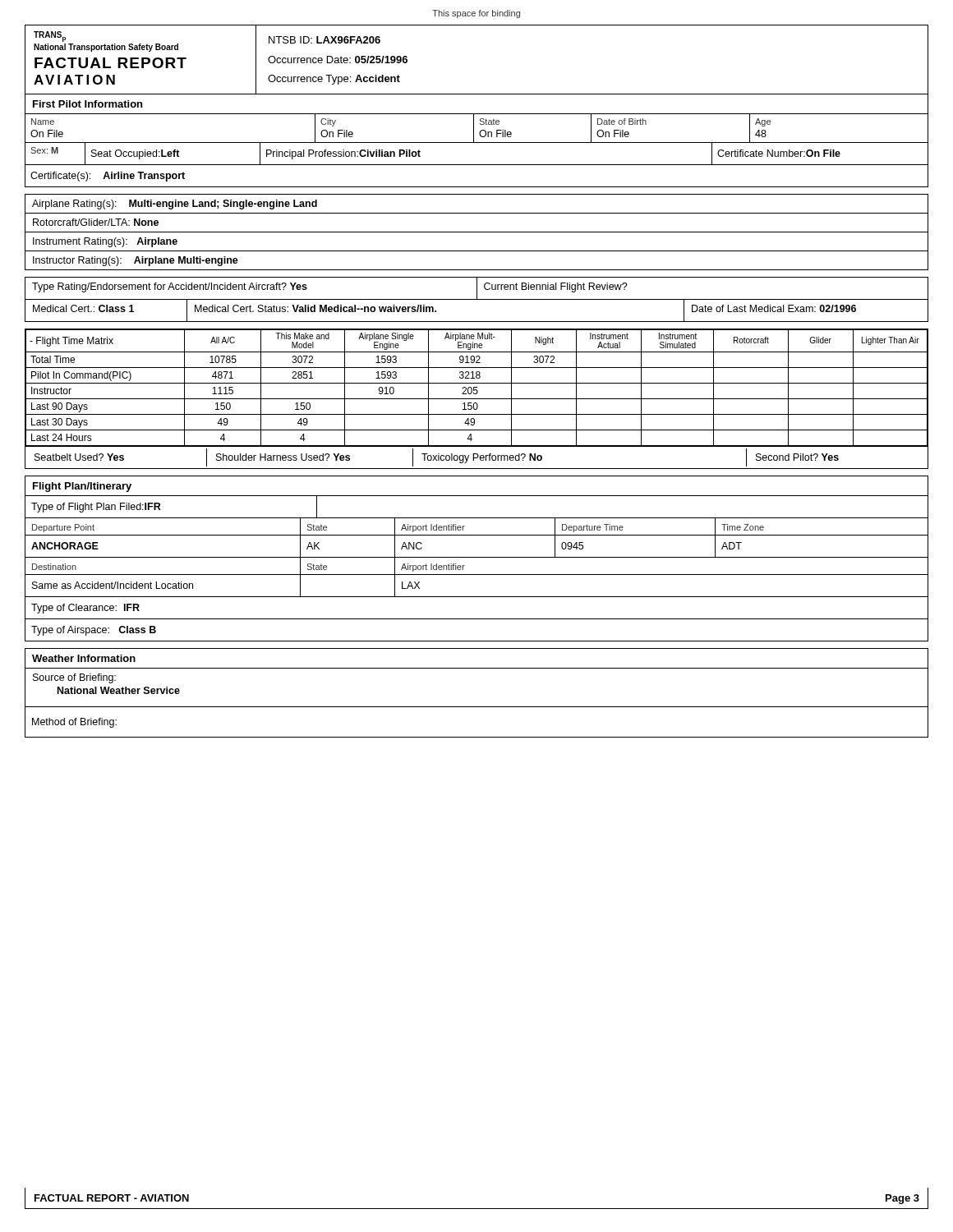Find the block on this page that starts "Type Rating/Endorsement for Accident/Incident Aircraft? Yes Current Biennial"

[x=476, y=288]
